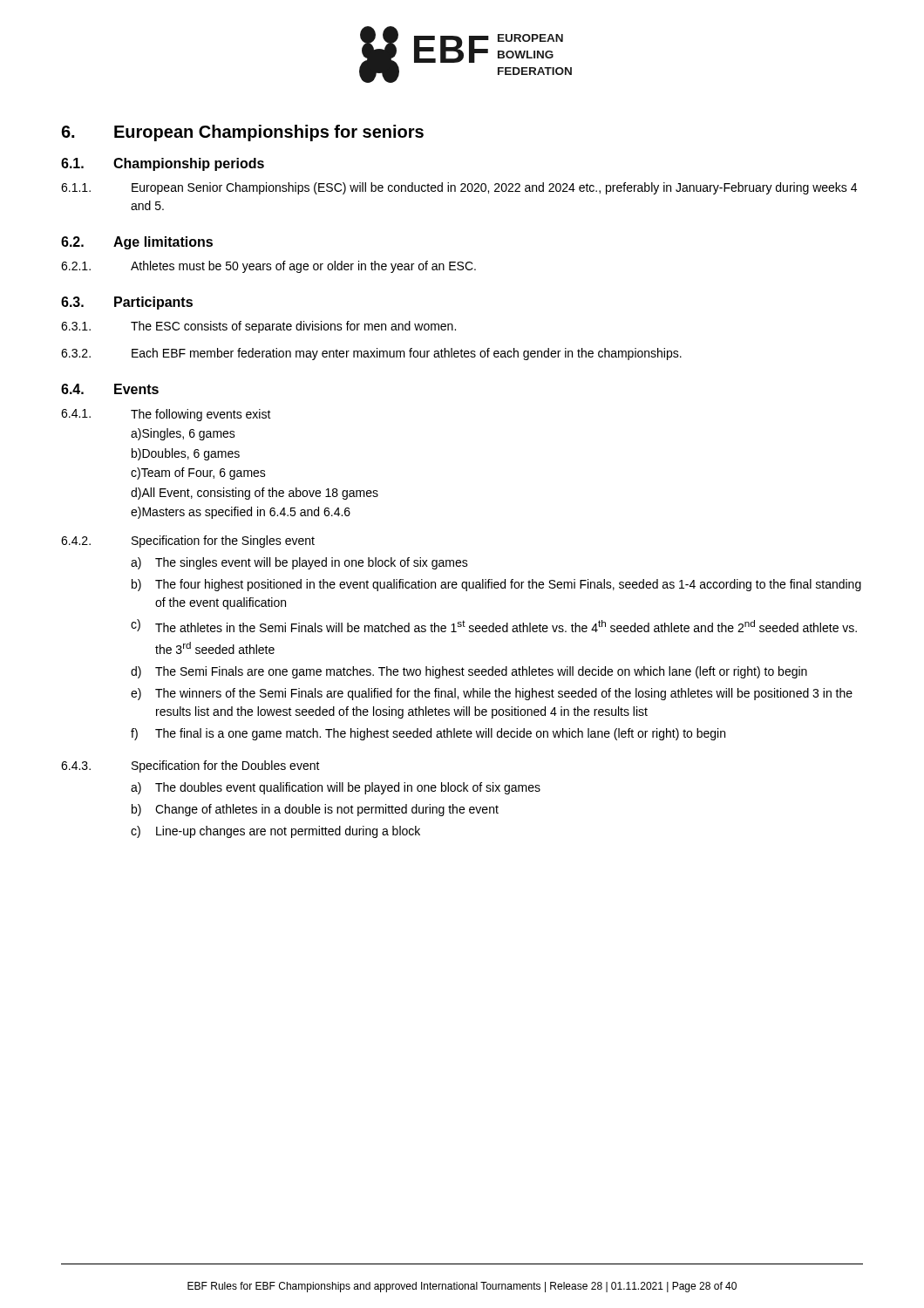Click on the logo
This screenshot has height=1308, width=924.
pyautogui.click(x=462, y=52)
